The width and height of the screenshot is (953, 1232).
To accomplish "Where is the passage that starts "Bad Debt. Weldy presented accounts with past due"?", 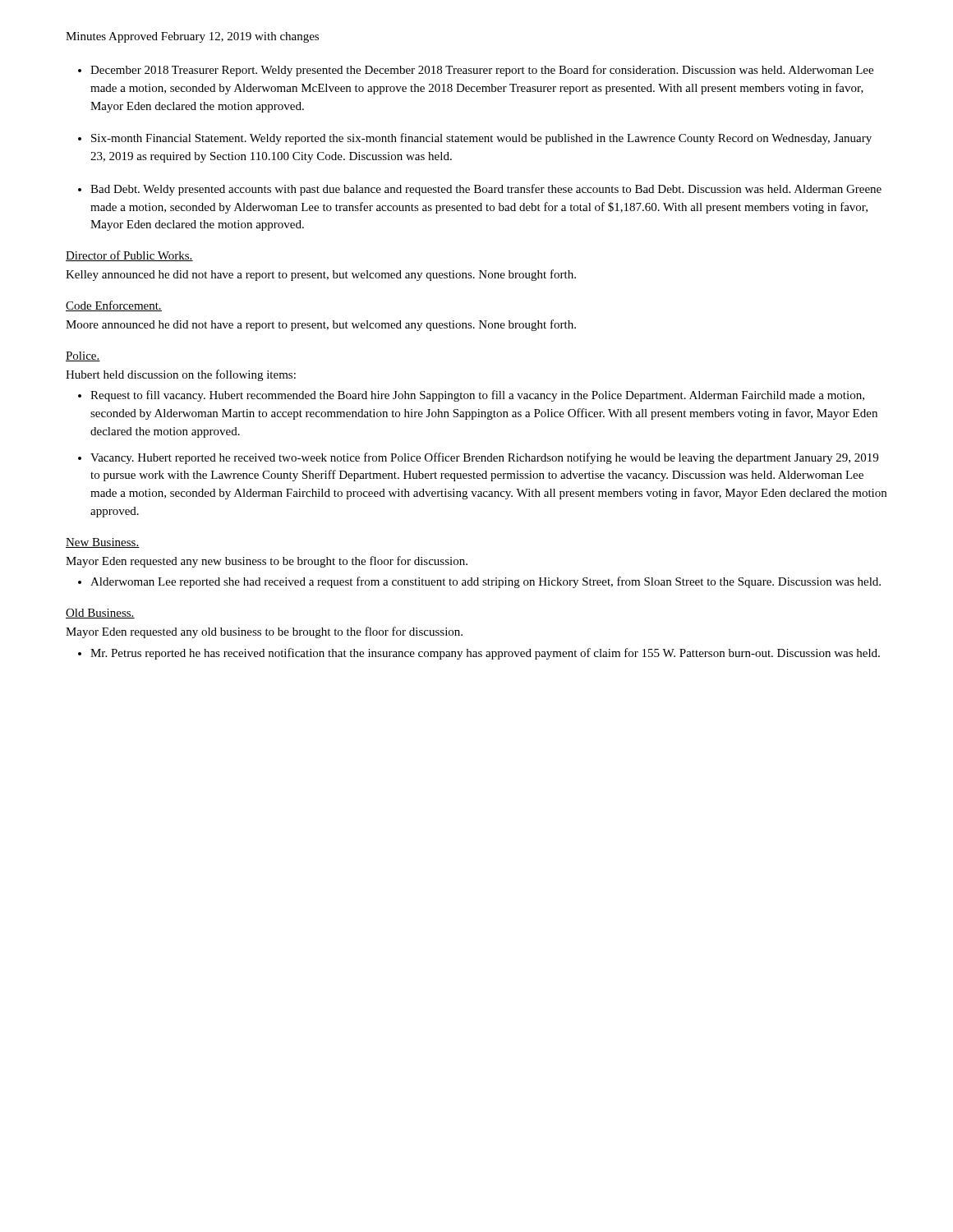I will click(476, 207).
